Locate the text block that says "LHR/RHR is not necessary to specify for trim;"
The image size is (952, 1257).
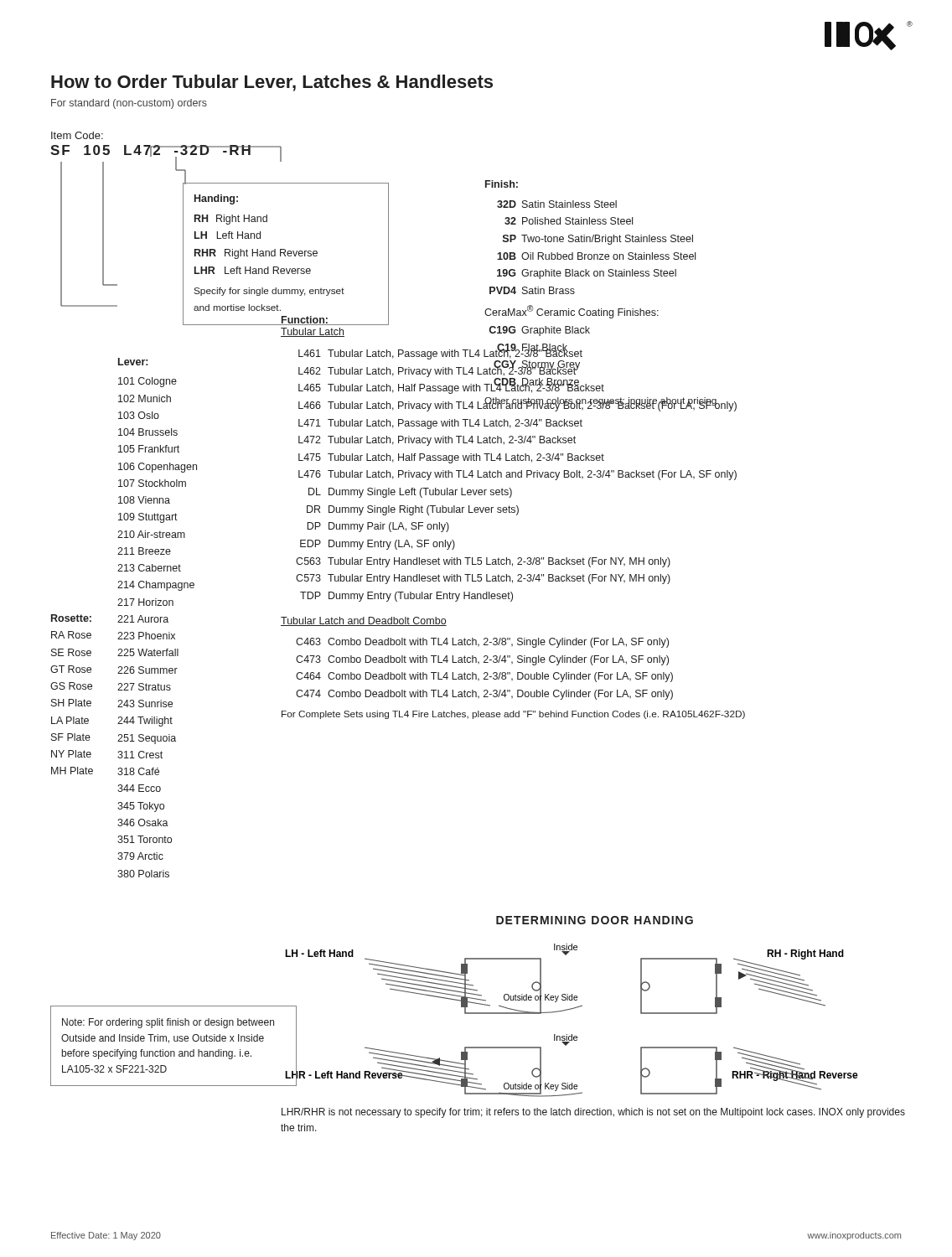tap(593, 1120)
